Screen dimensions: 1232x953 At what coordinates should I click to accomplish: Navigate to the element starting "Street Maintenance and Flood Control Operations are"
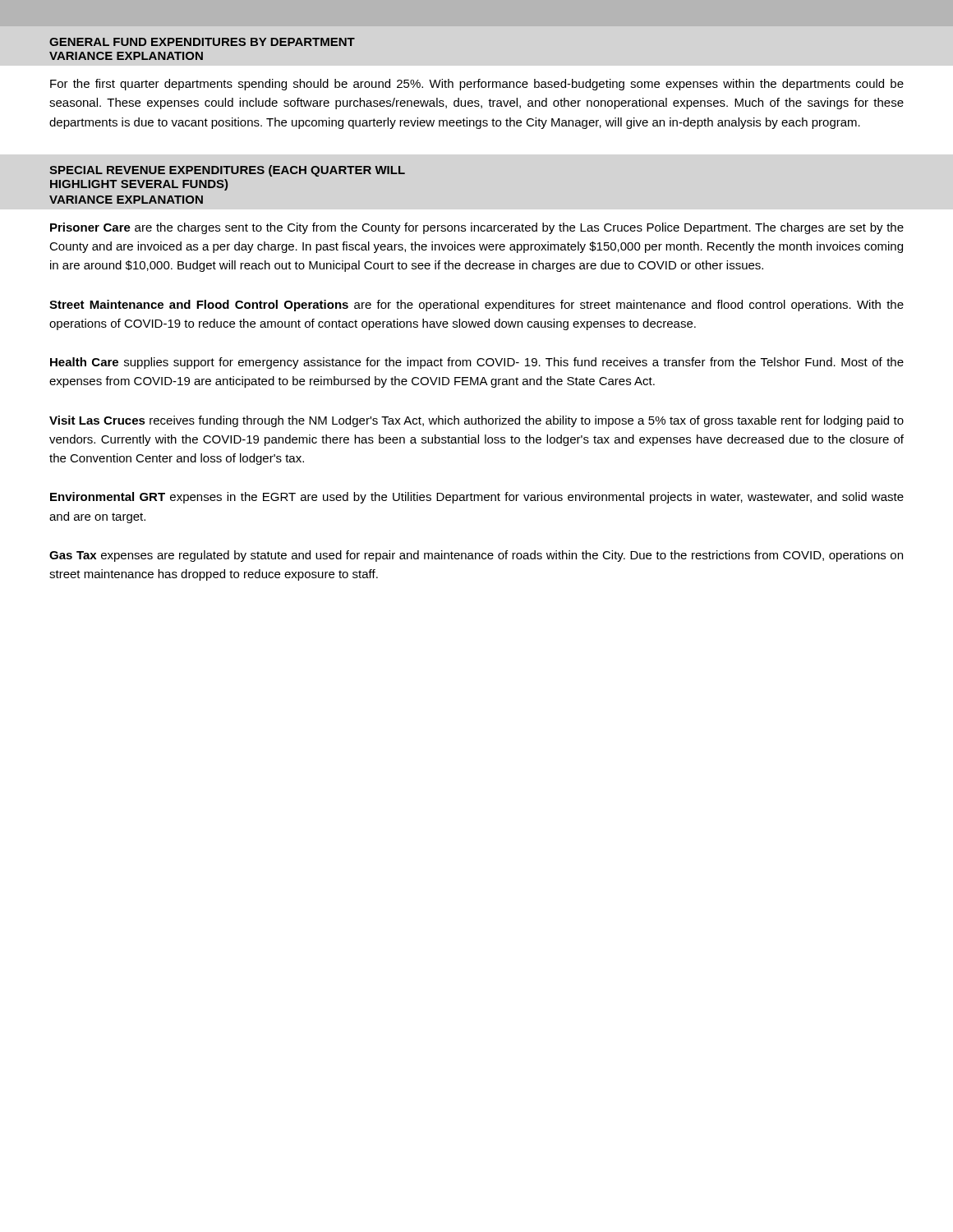(x=476, y=313)
